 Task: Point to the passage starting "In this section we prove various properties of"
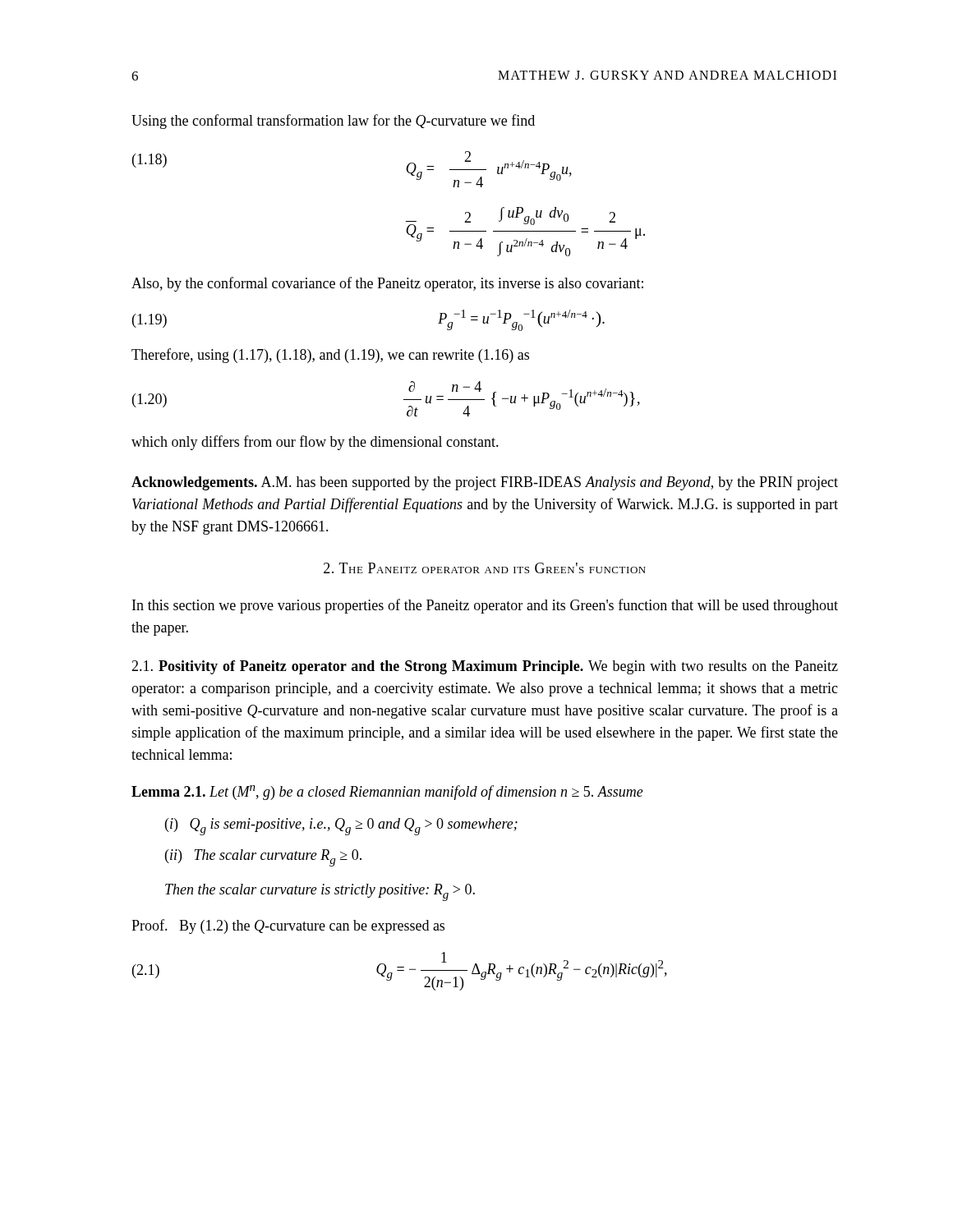pos(485,616)
